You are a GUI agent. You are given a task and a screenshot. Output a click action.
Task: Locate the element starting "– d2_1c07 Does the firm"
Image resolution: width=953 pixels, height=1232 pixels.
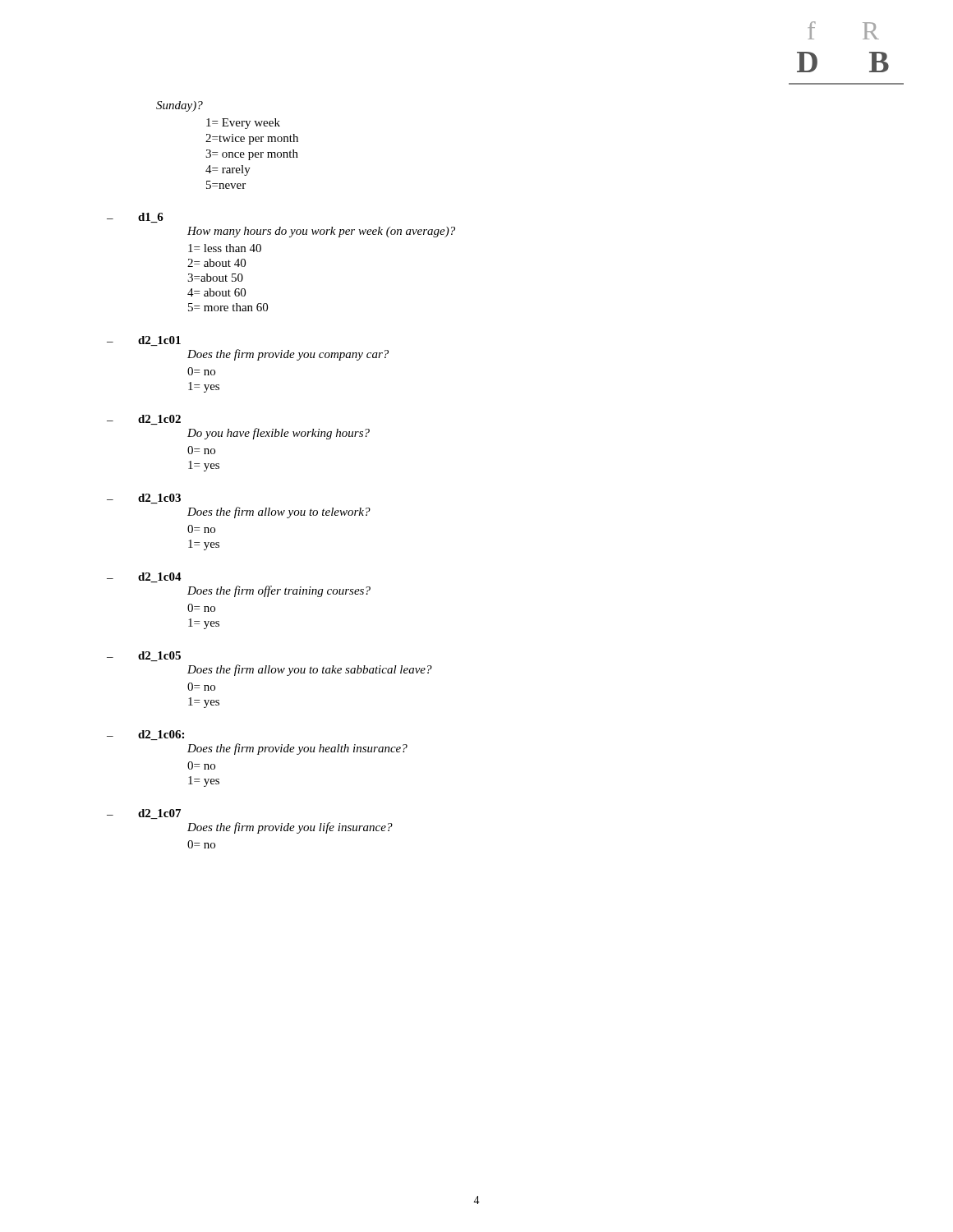pos(250,830)
